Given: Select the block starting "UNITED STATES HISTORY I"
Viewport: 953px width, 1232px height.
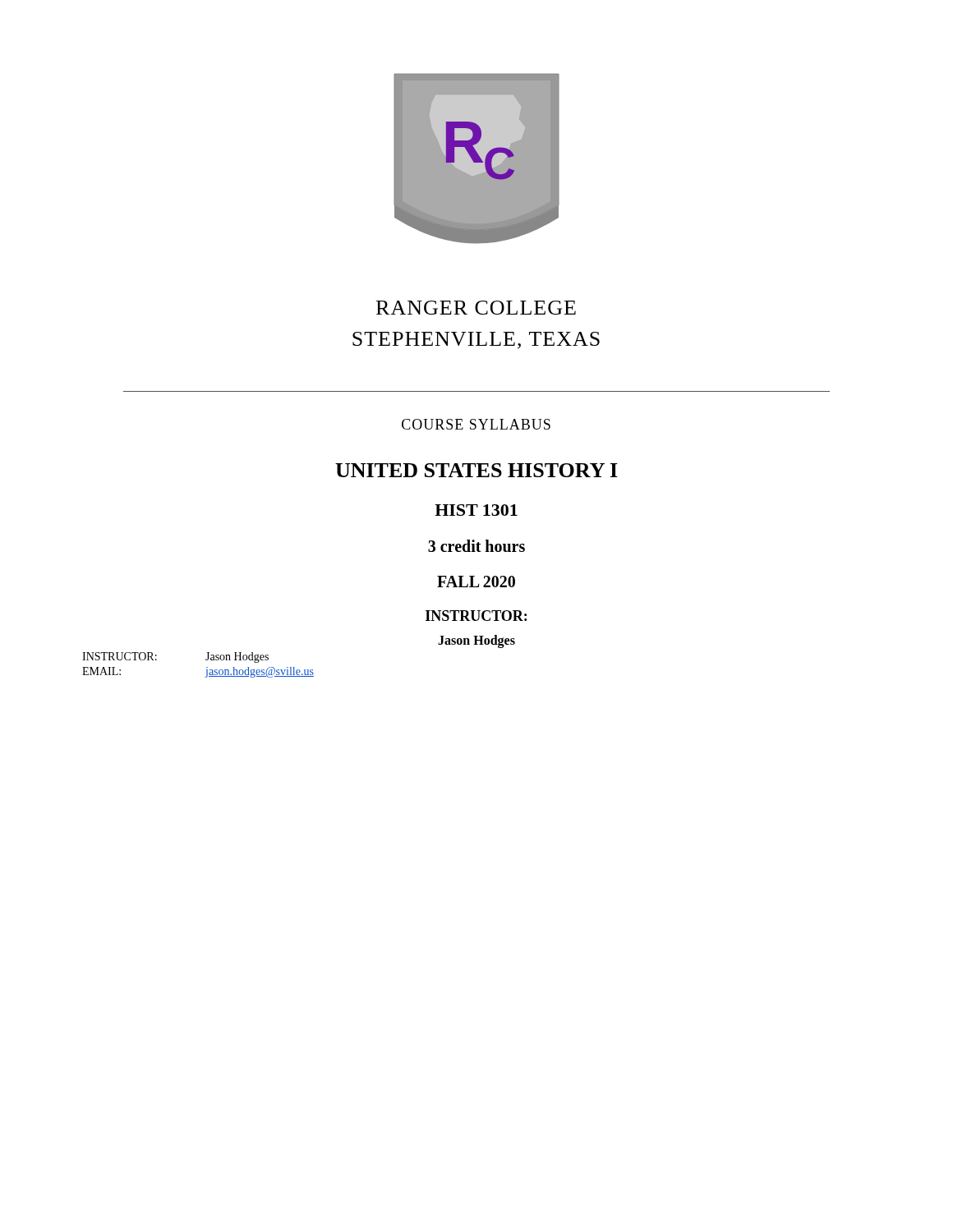Looking at the screenshot, I should tap(476, 470).
